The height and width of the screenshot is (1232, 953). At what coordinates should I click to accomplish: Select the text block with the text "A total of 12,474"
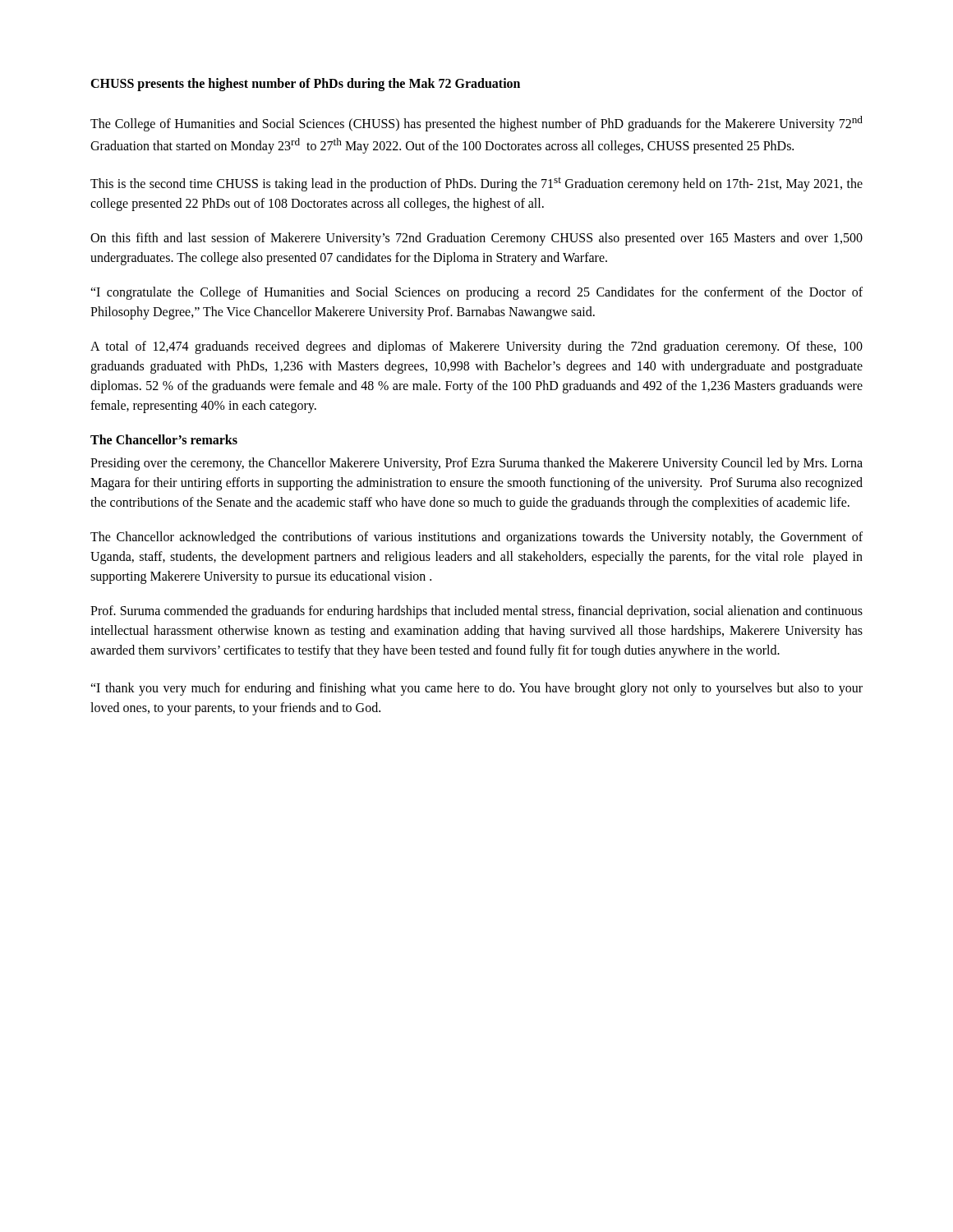(476, 376)
